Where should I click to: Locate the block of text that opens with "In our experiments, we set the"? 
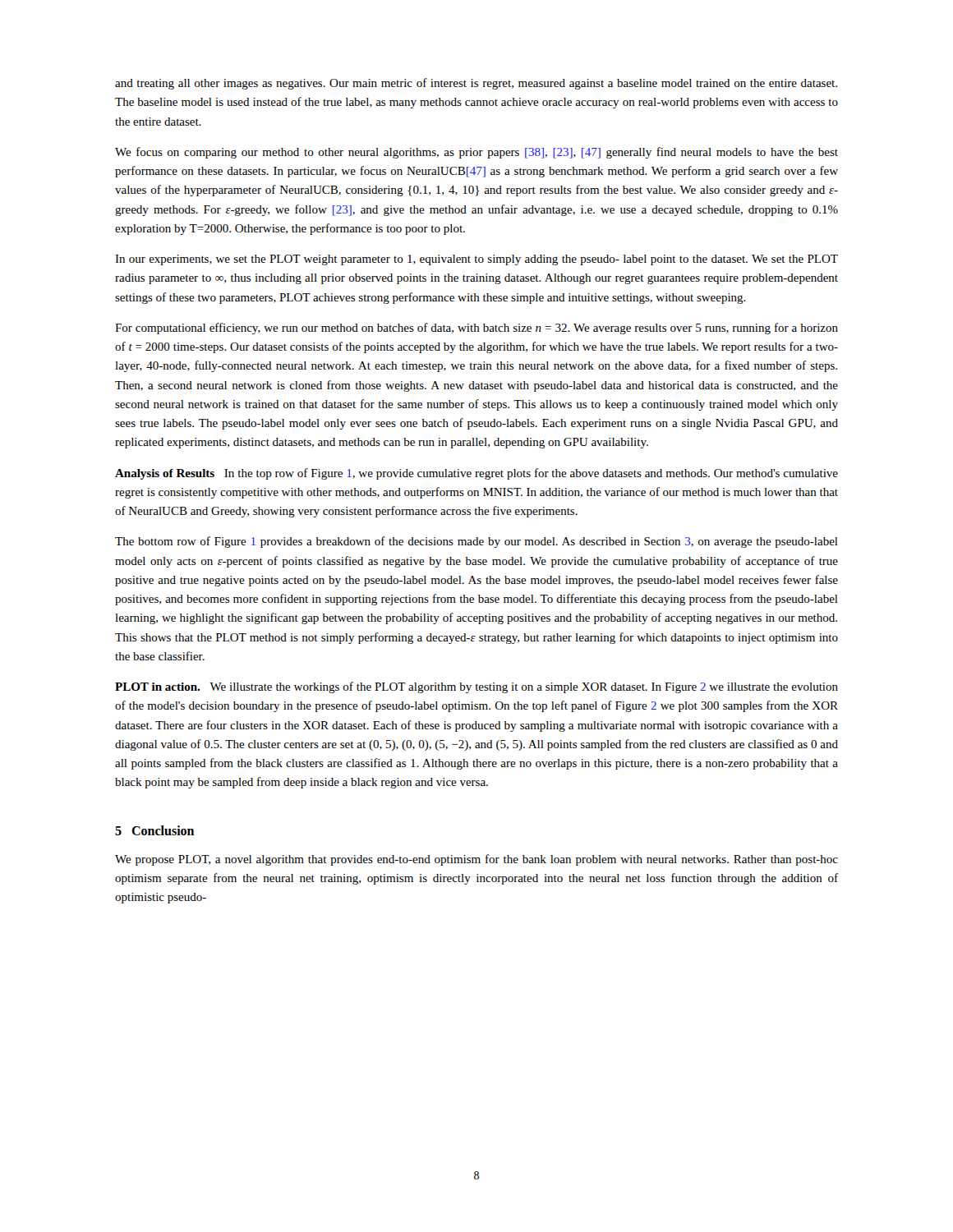[476, 278]
